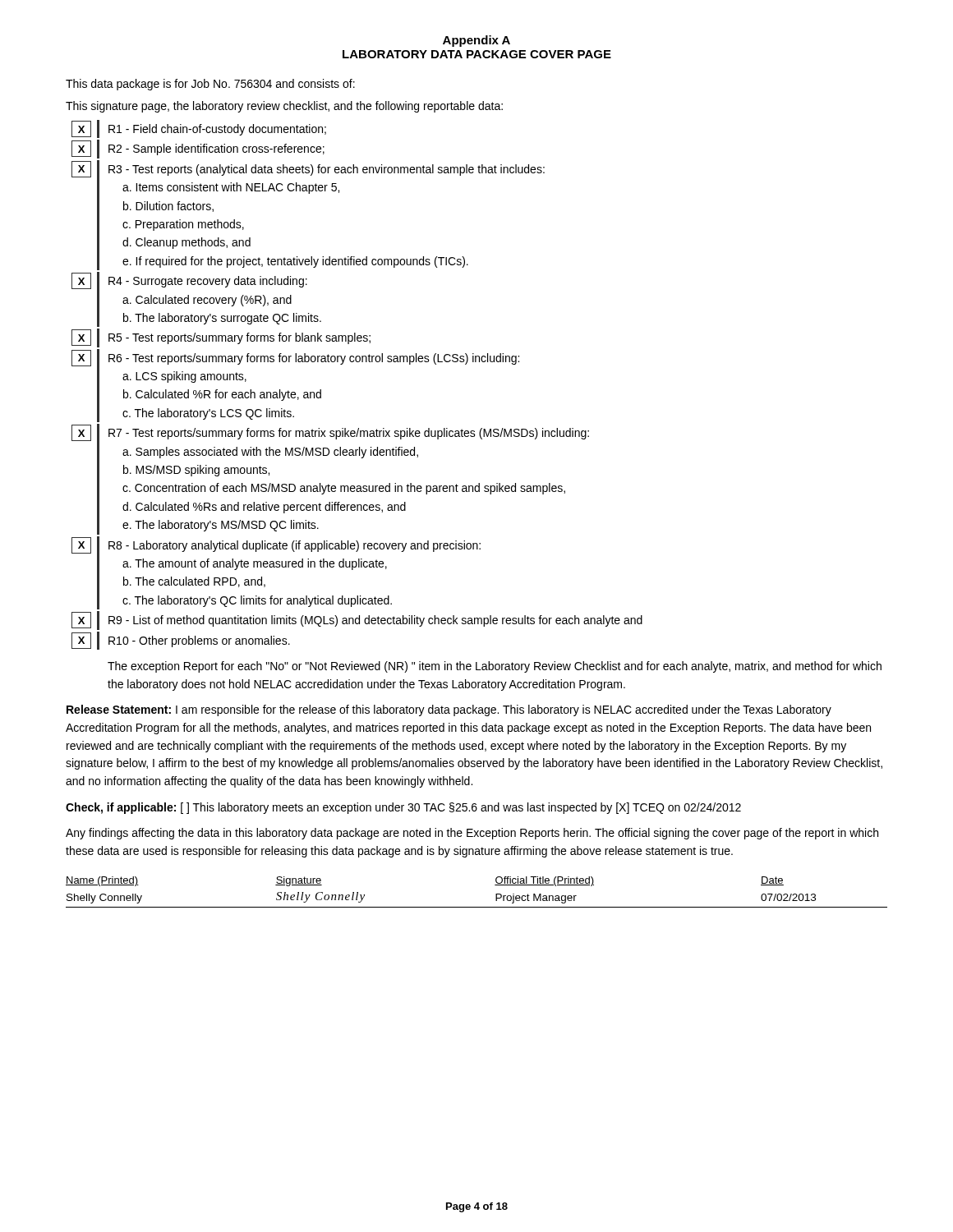
Task: Where is the passage that starts "R5 - Test"?
Action: click(239, 338)
